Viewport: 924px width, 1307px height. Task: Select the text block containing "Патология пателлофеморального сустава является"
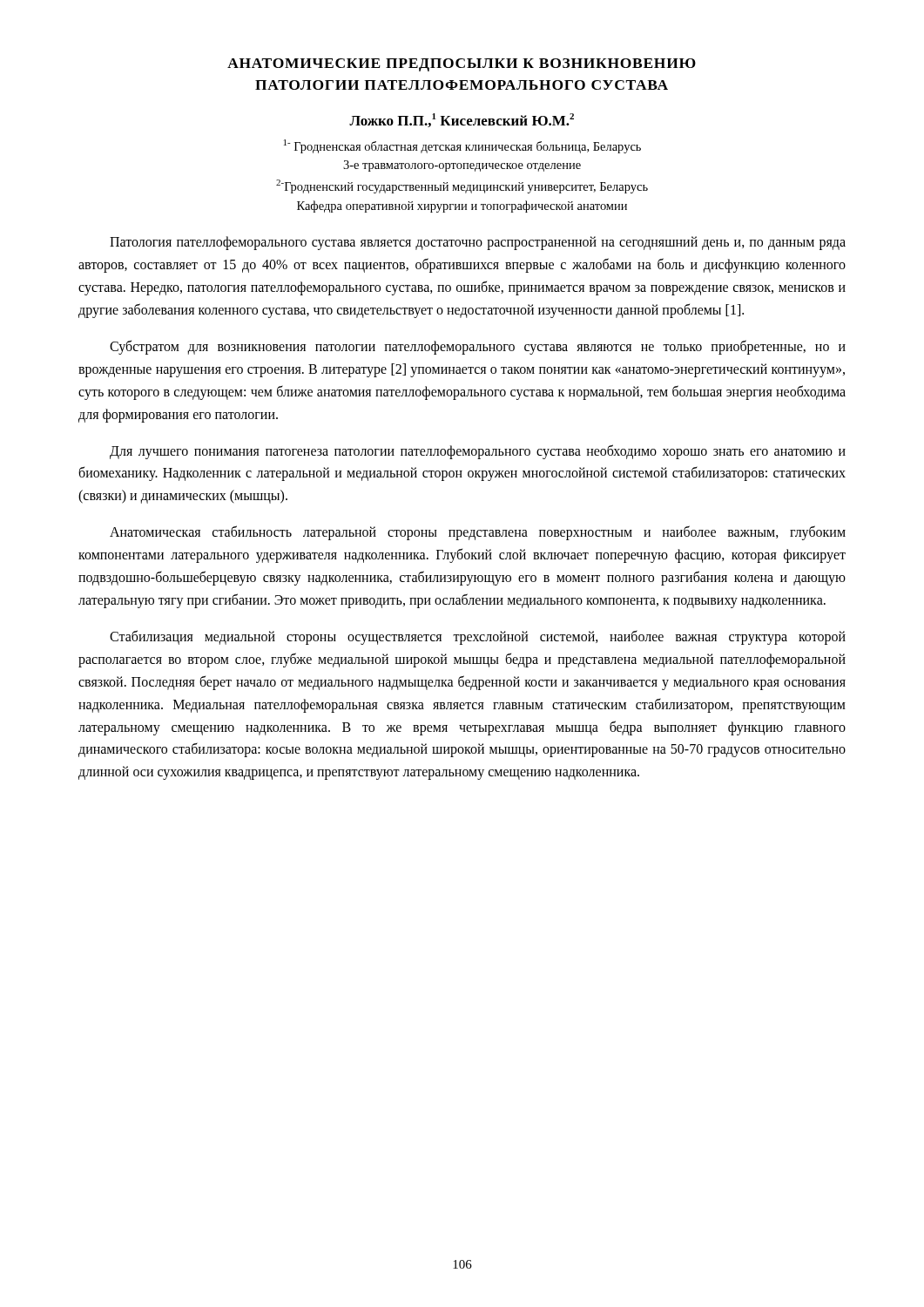coord(462,276)
